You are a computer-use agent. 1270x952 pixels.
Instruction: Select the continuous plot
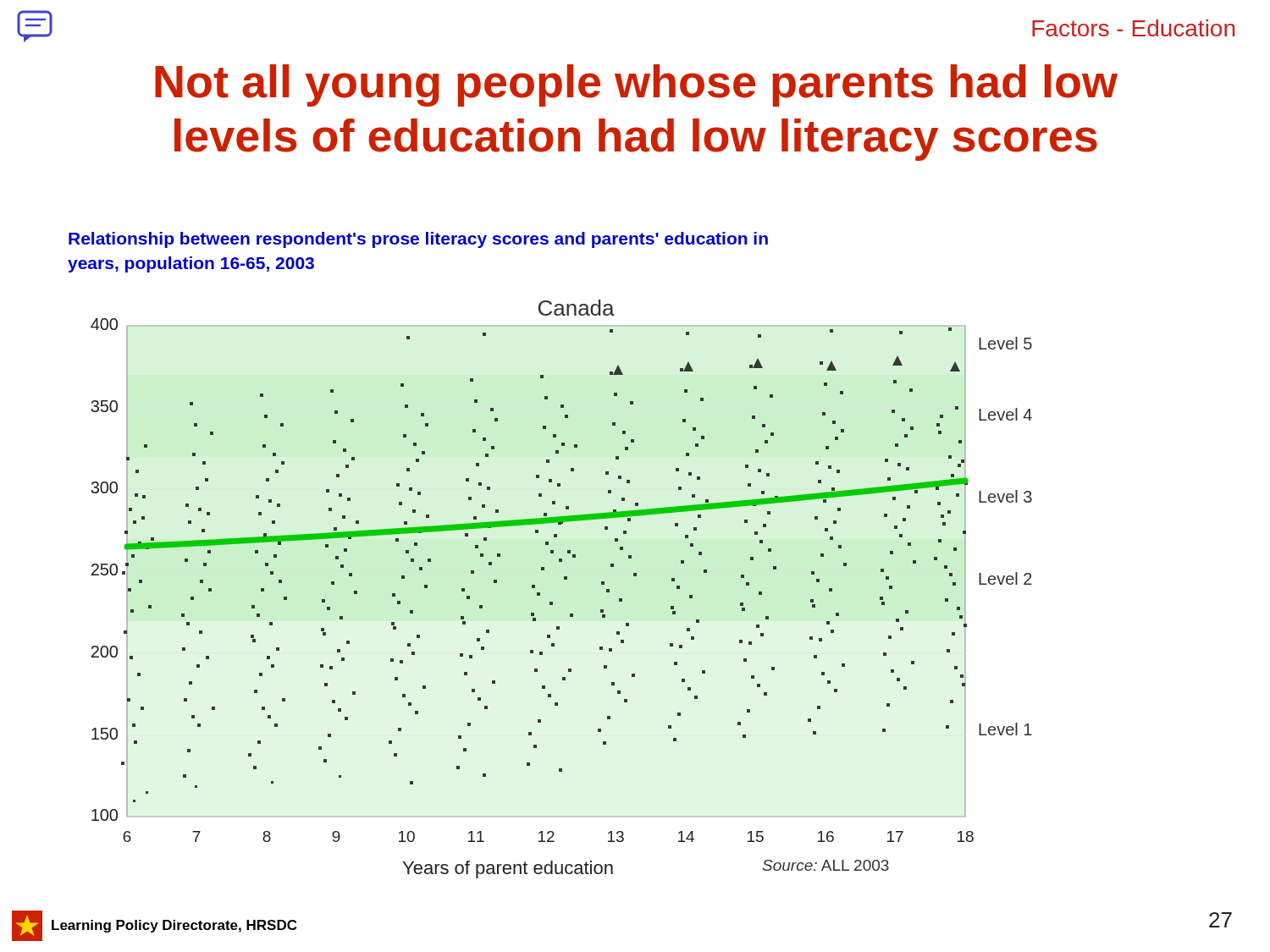click(635, 588)
